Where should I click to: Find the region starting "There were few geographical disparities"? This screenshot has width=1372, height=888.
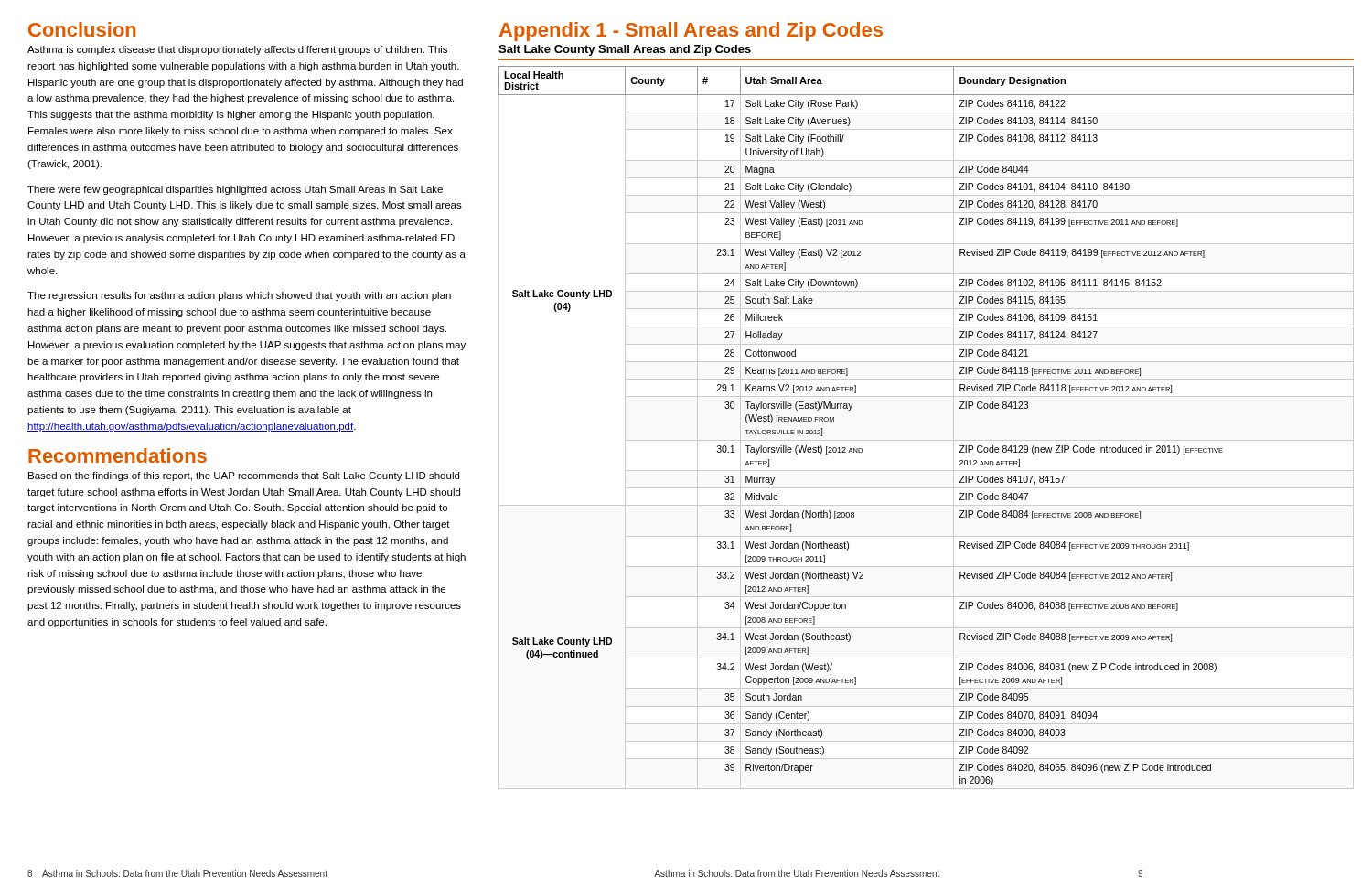coord(247,230)
